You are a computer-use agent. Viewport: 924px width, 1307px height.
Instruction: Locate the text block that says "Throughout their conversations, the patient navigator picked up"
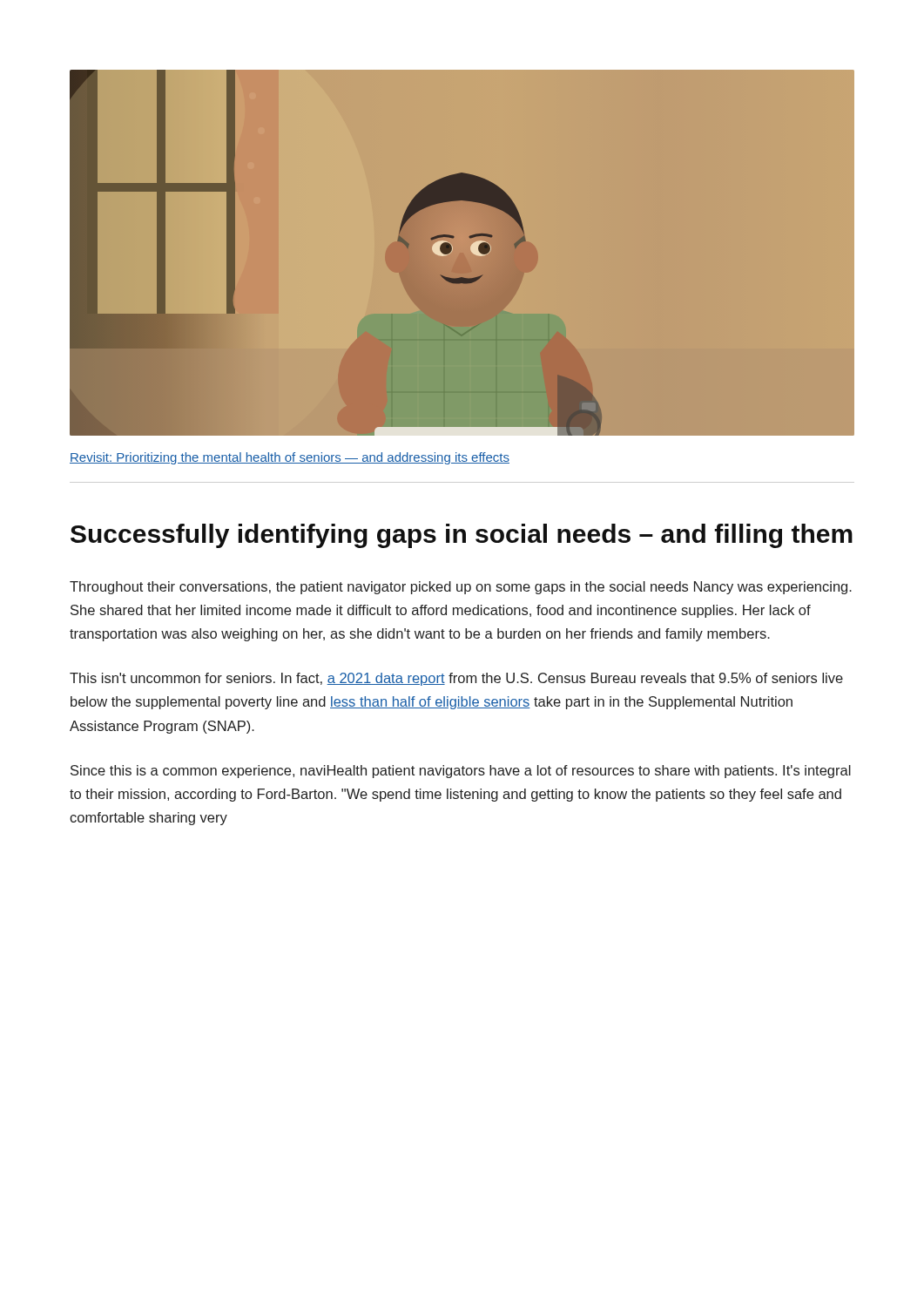(x=462, y=610)
